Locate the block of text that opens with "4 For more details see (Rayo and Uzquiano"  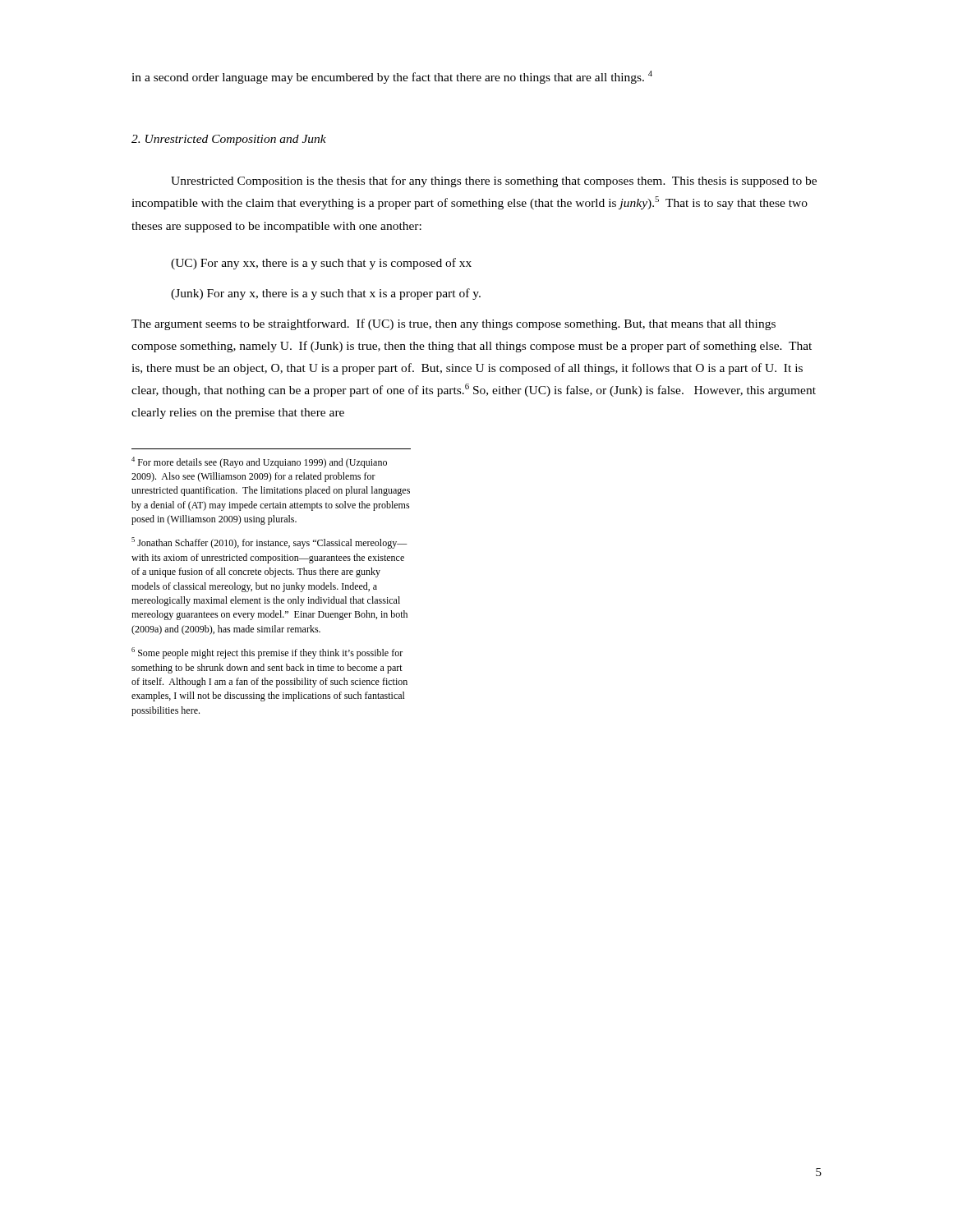[x=271, y=490]
